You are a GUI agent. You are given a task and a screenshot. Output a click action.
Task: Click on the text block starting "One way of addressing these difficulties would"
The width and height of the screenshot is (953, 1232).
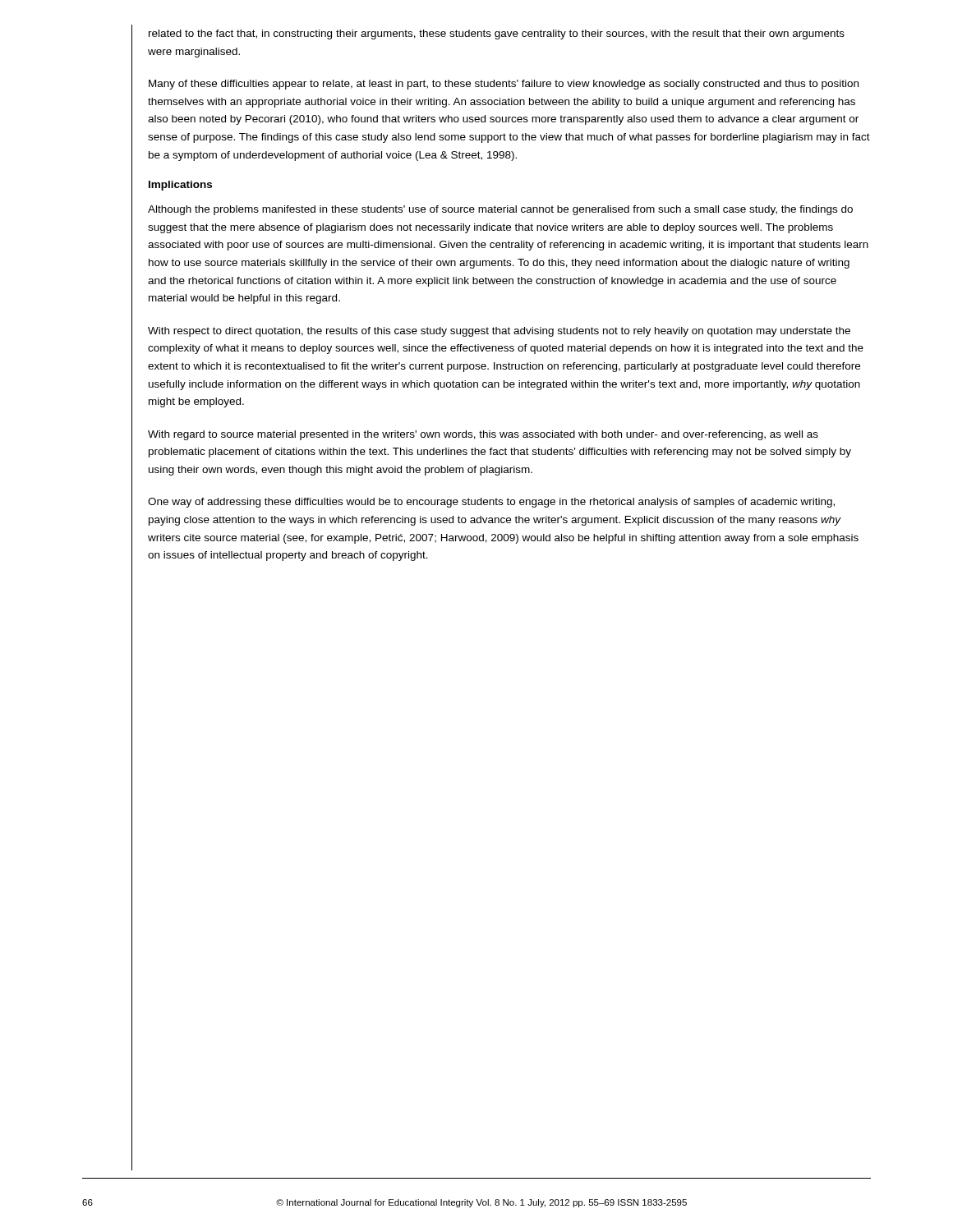click(503, 528)
